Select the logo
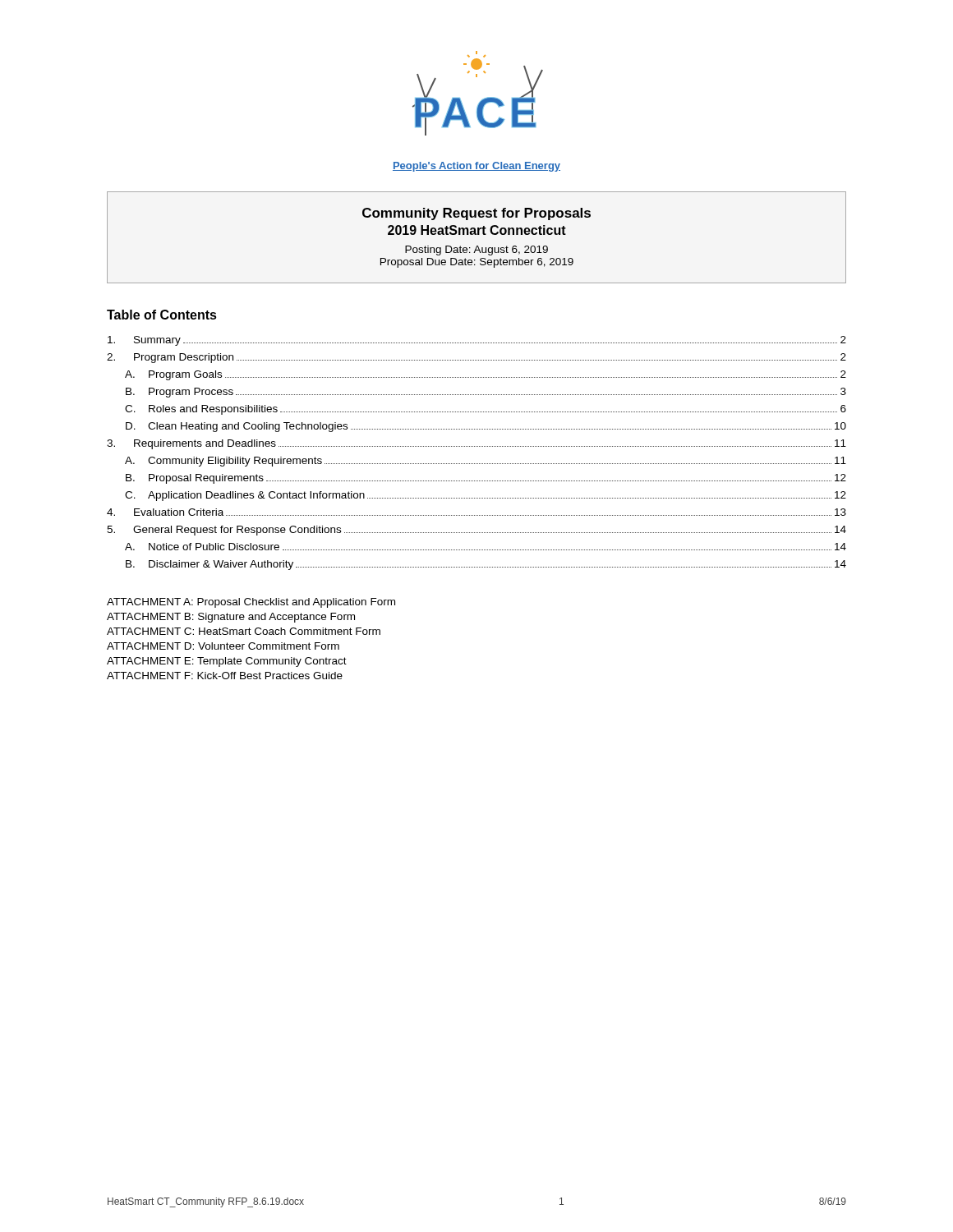Screen dimensions: 1232x953 pyautogui.click(x=476, y=110)
